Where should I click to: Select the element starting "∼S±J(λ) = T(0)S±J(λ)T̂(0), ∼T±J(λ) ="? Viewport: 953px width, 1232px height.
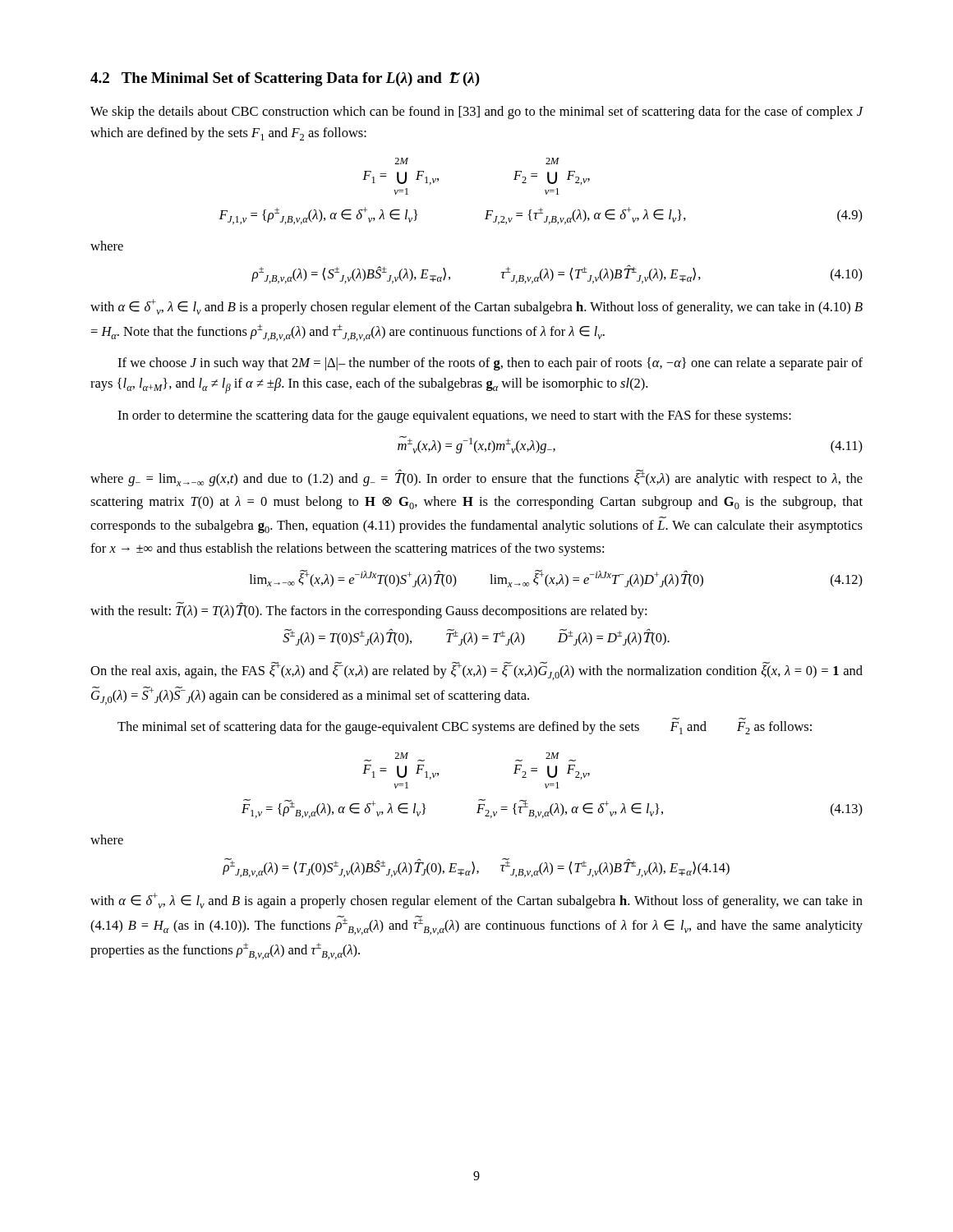click(x=476, y=638)
